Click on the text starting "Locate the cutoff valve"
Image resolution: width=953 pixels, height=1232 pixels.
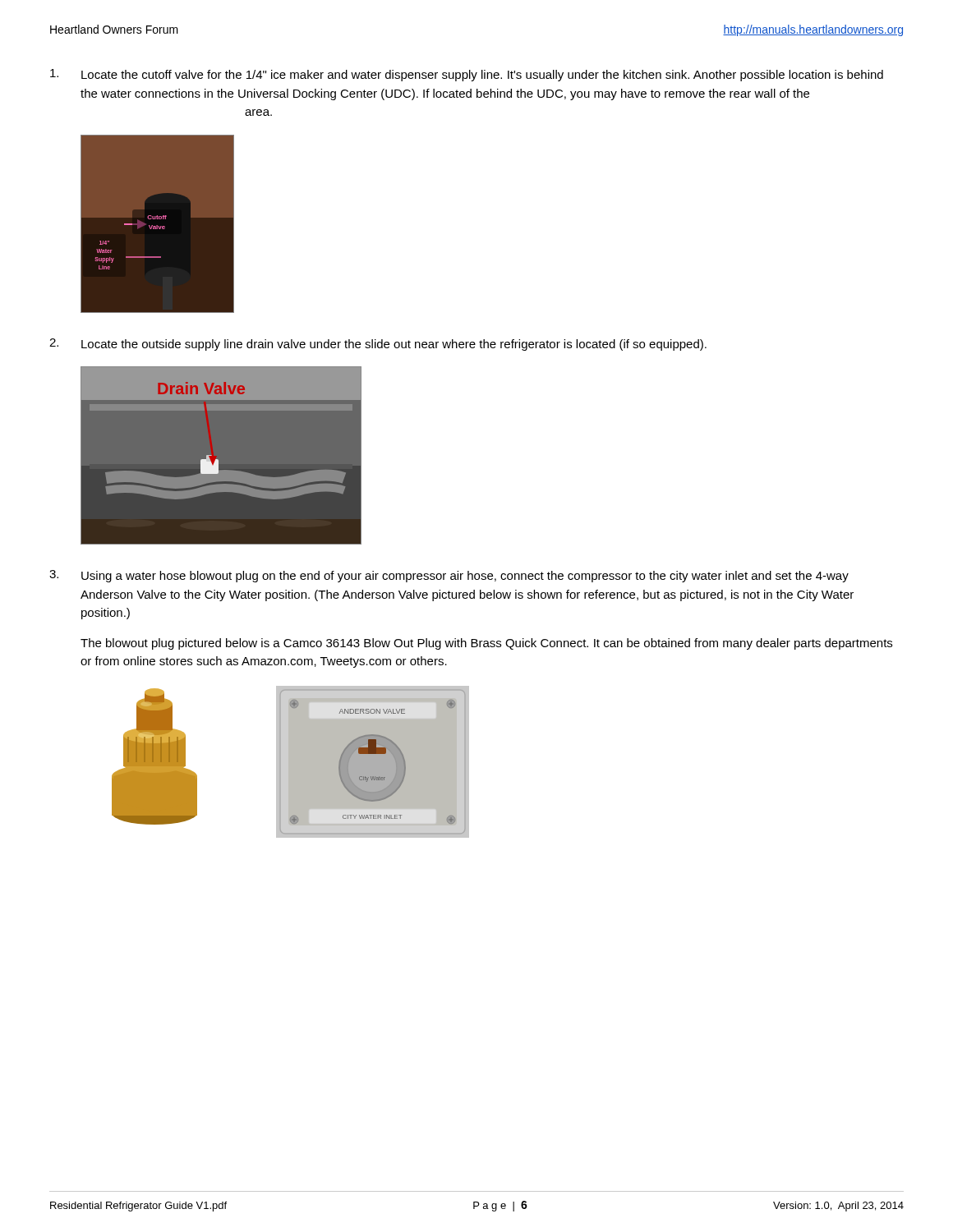[476, 93]
